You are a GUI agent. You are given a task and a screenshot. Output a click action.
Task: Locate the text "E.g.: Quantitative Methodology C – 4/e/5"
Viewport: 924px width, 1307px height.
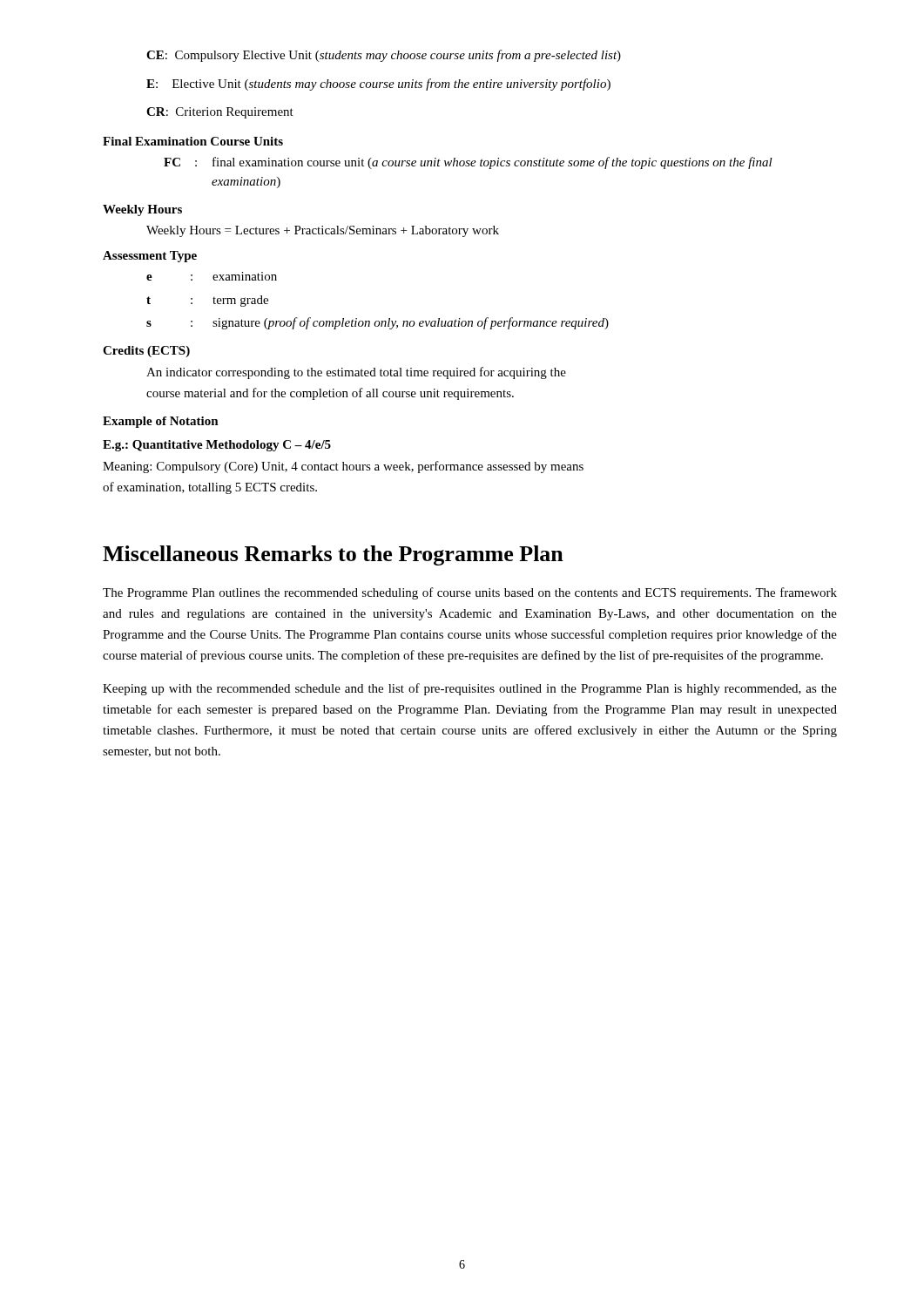click(217, 444)
